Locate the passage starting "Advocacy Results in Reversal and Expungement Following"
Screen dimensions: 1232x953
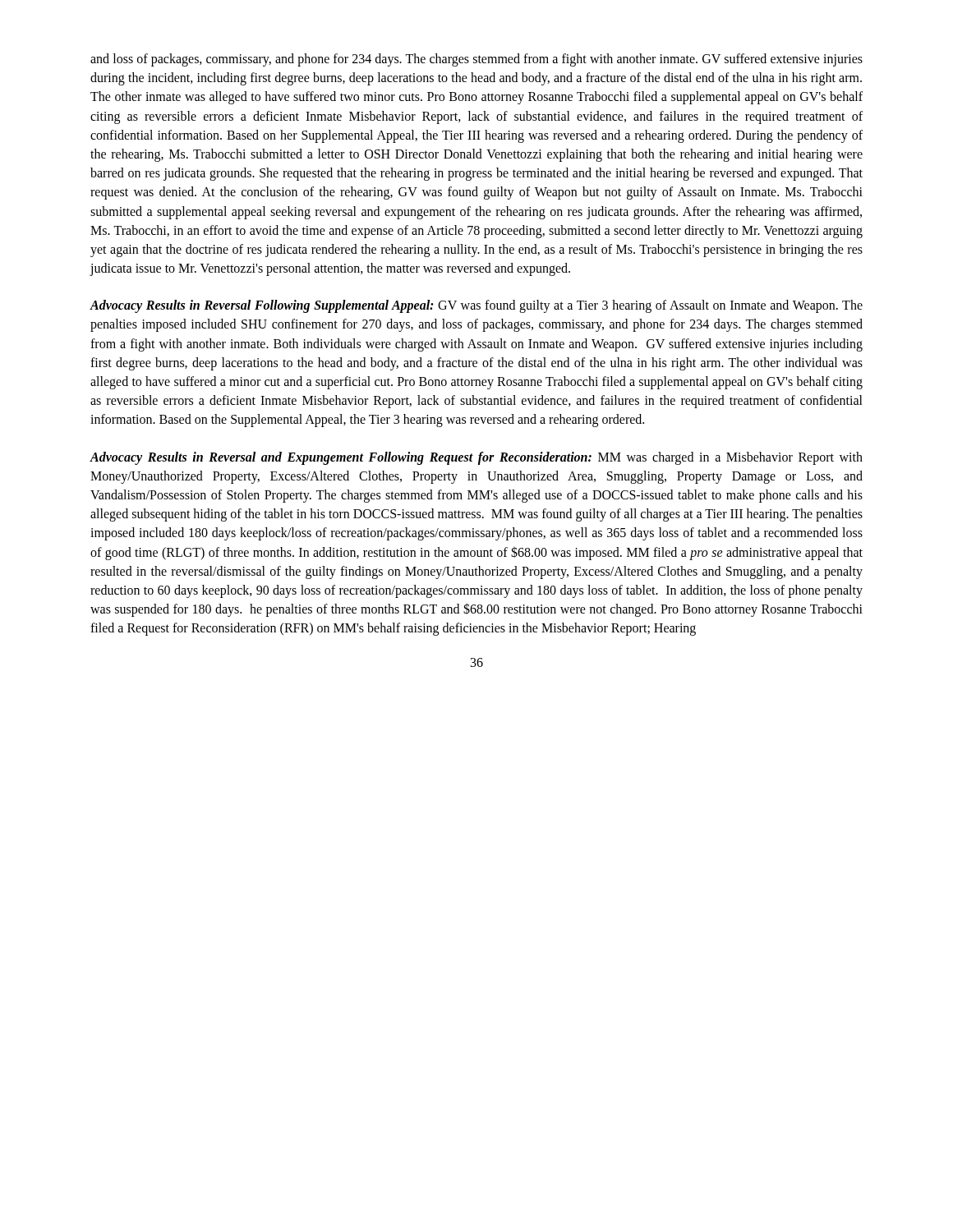coord(476,542)
